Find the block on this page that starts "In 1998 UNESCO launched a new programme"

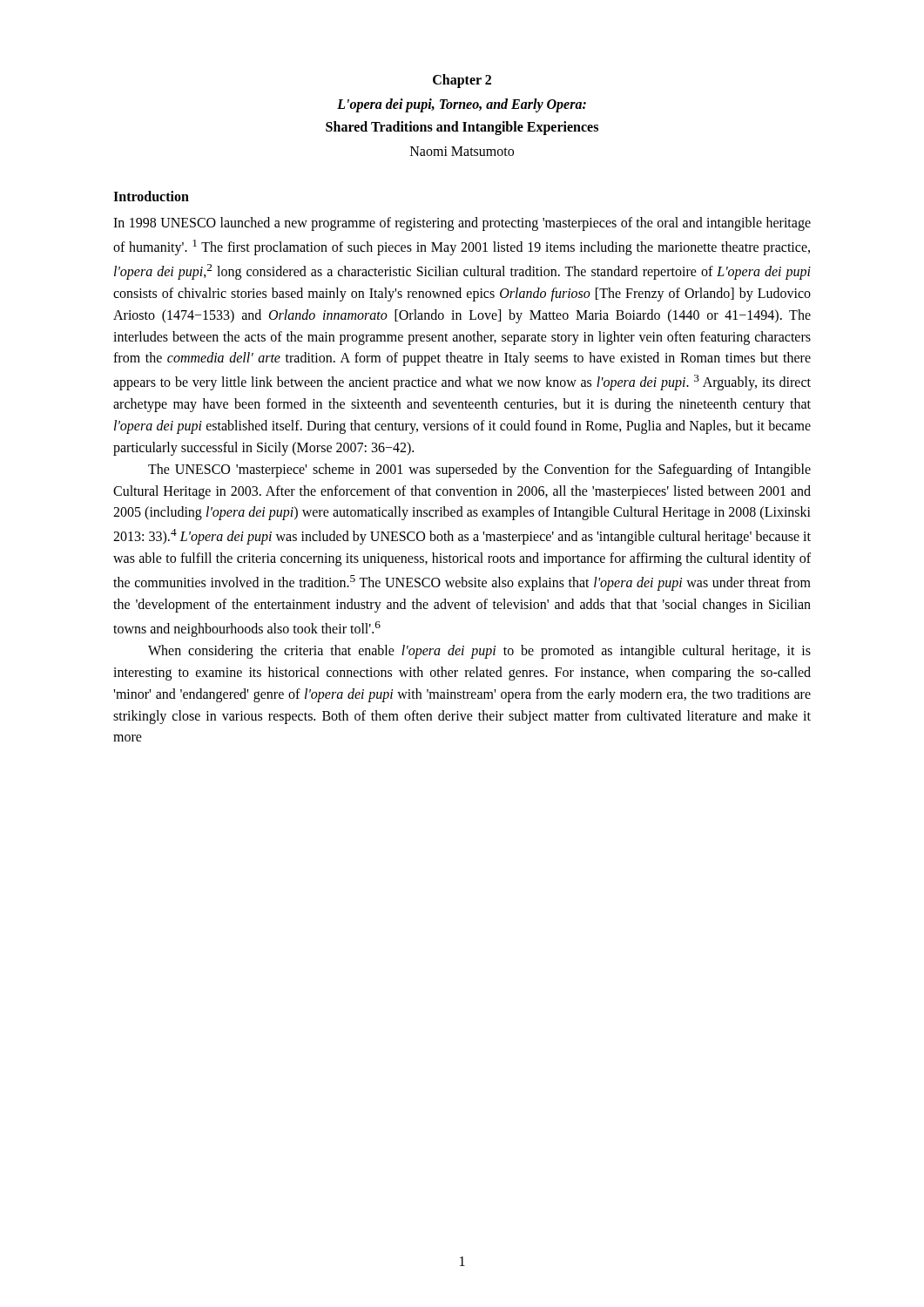[462, 336]
